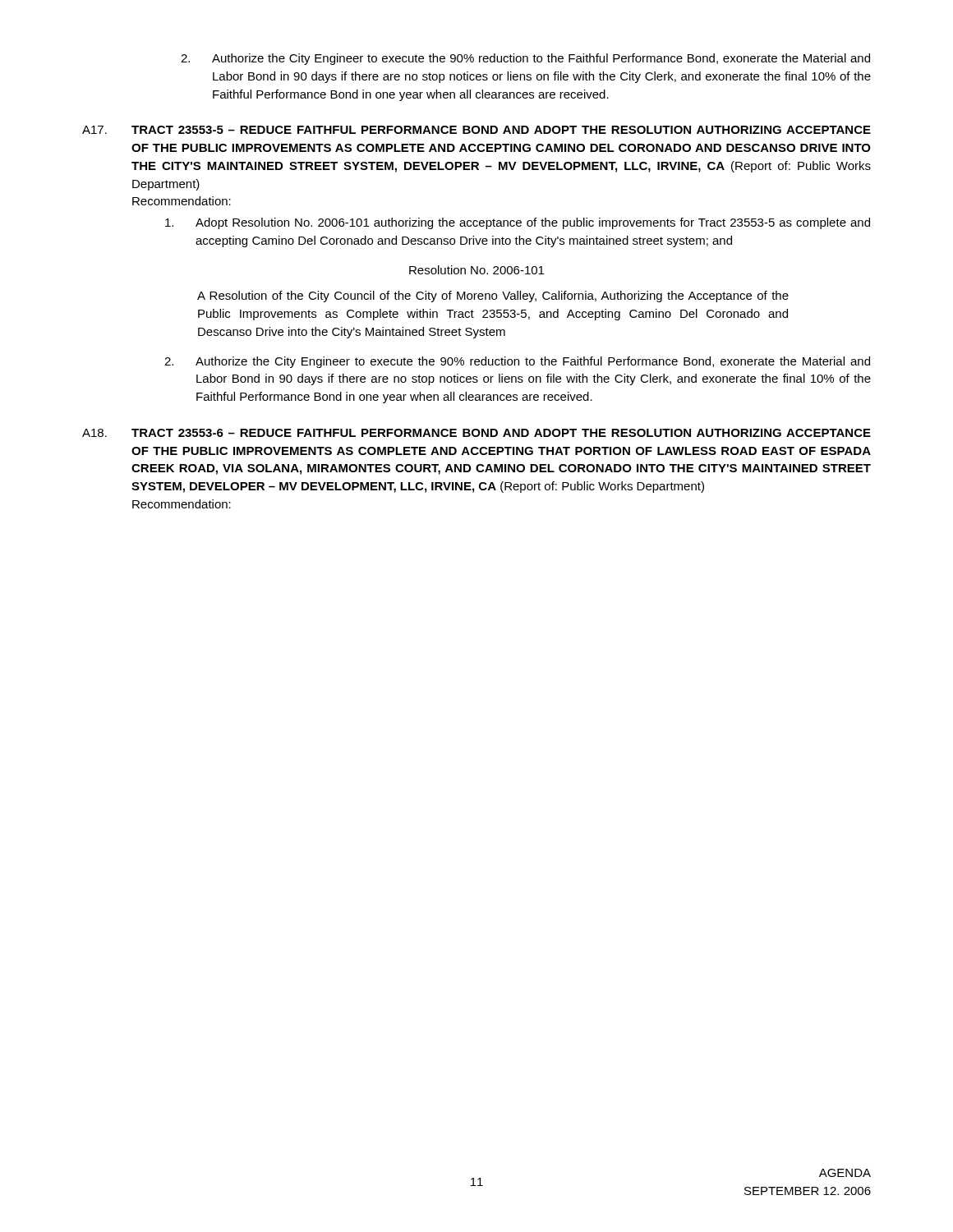Find the element starting "A17. TRACT 23553-5 –"
Viewport: 953px width, 1232px height.
pyautogui.click(x=476, y=166)
